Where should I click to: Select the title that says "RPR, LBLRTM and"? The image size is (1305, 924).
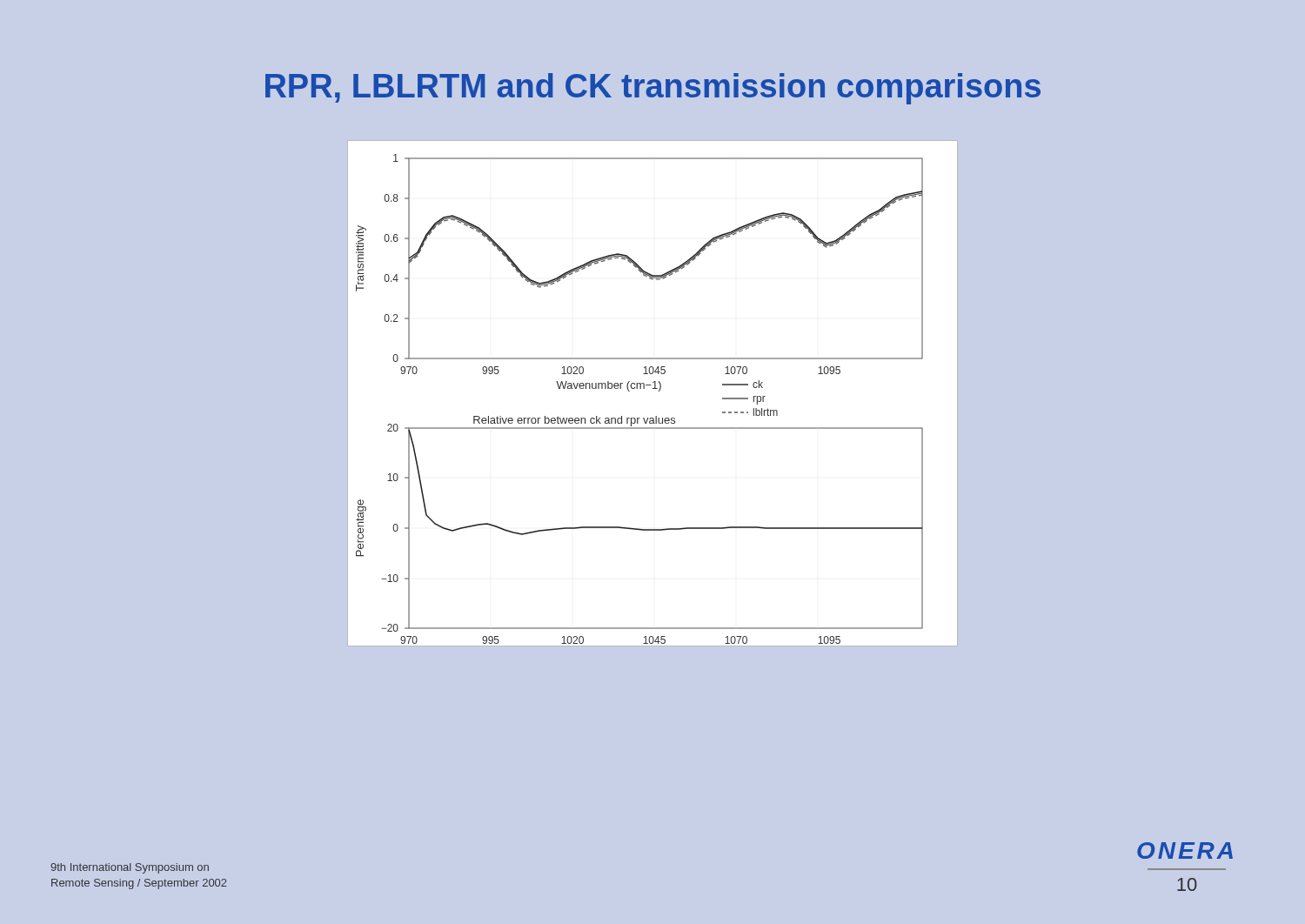(x=652, y=87)
